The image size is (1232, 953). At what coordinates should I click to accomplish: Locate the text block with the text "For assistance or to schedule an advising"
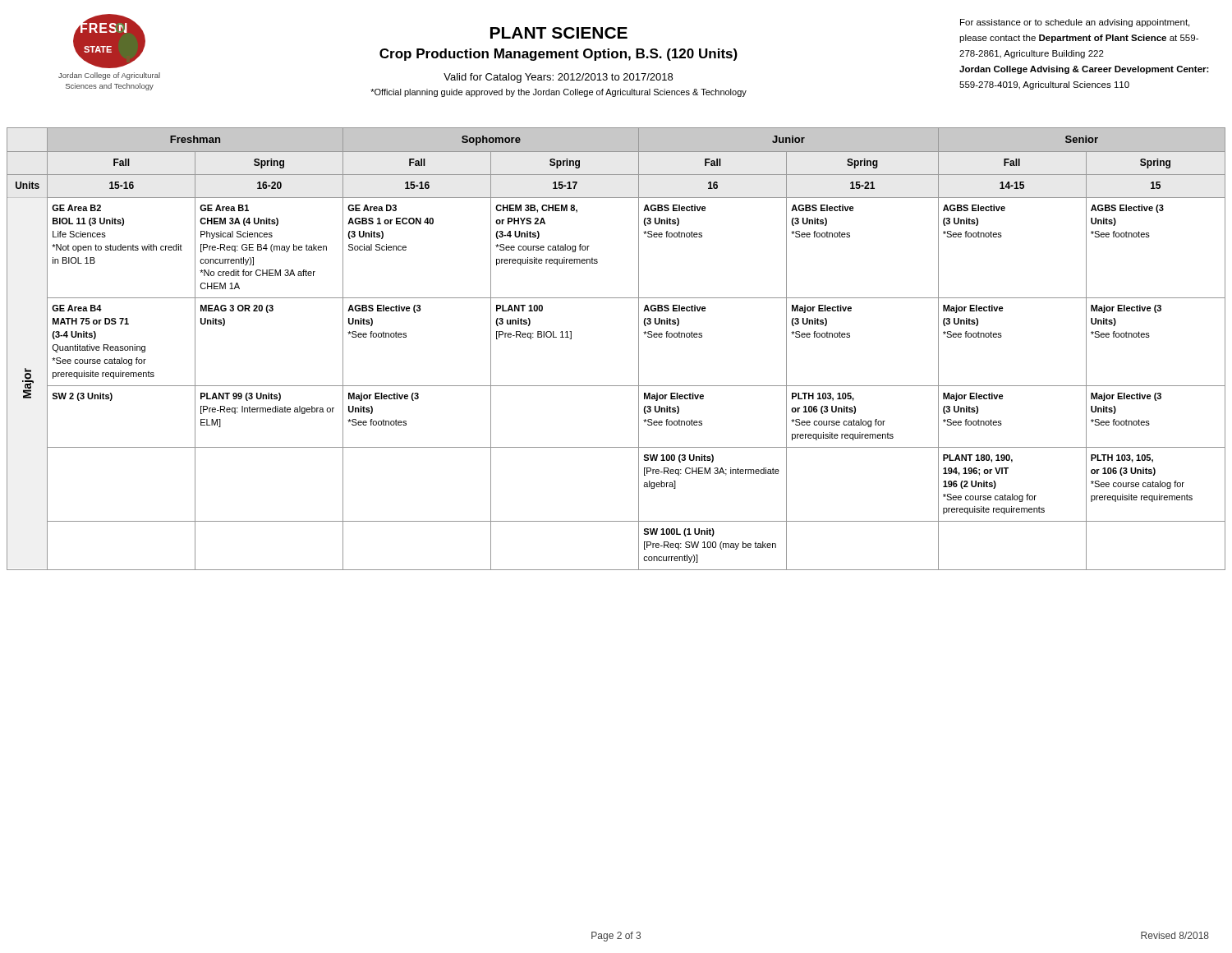(1084, 53)
